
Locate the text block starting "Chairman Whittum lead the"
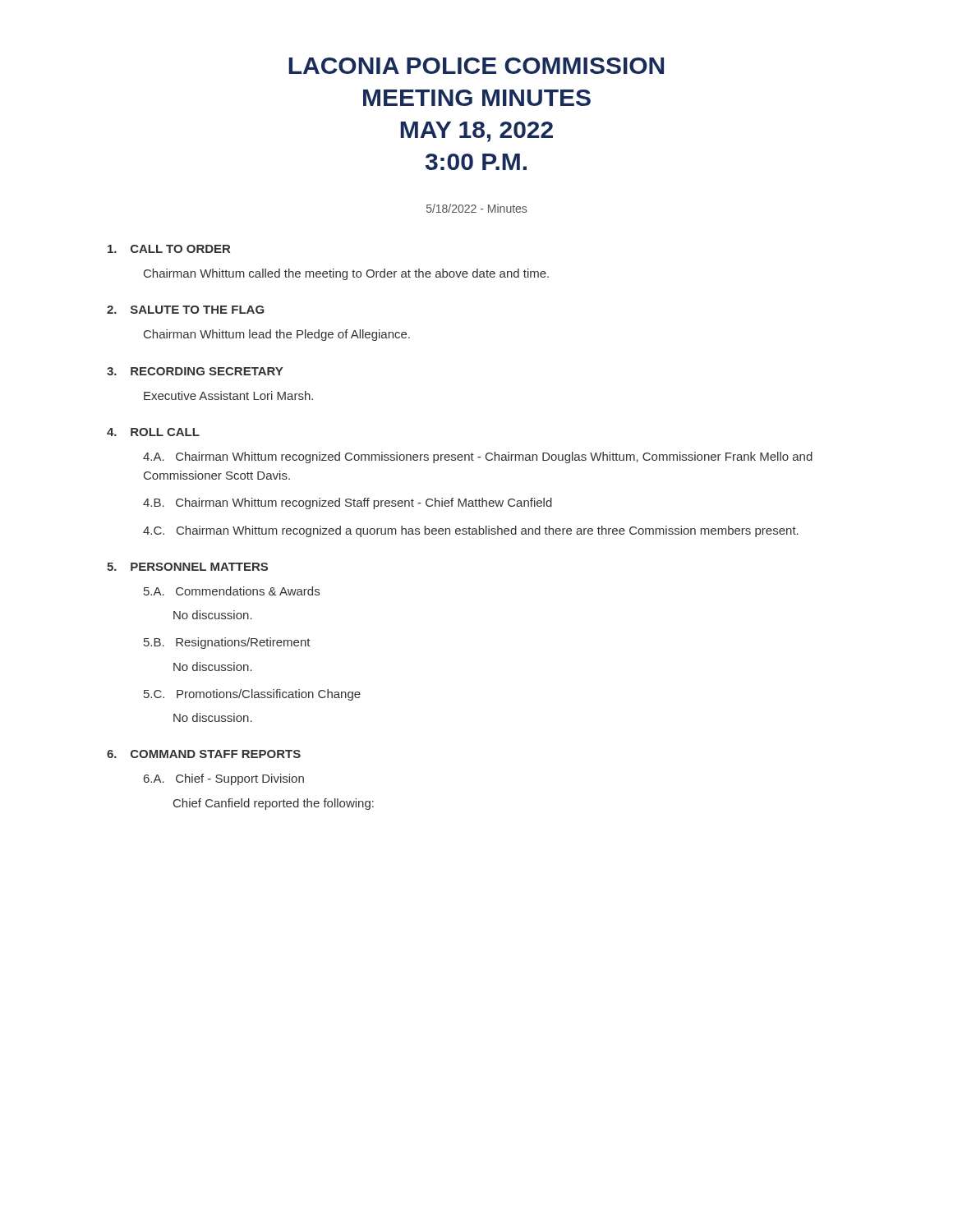point(277,335)
